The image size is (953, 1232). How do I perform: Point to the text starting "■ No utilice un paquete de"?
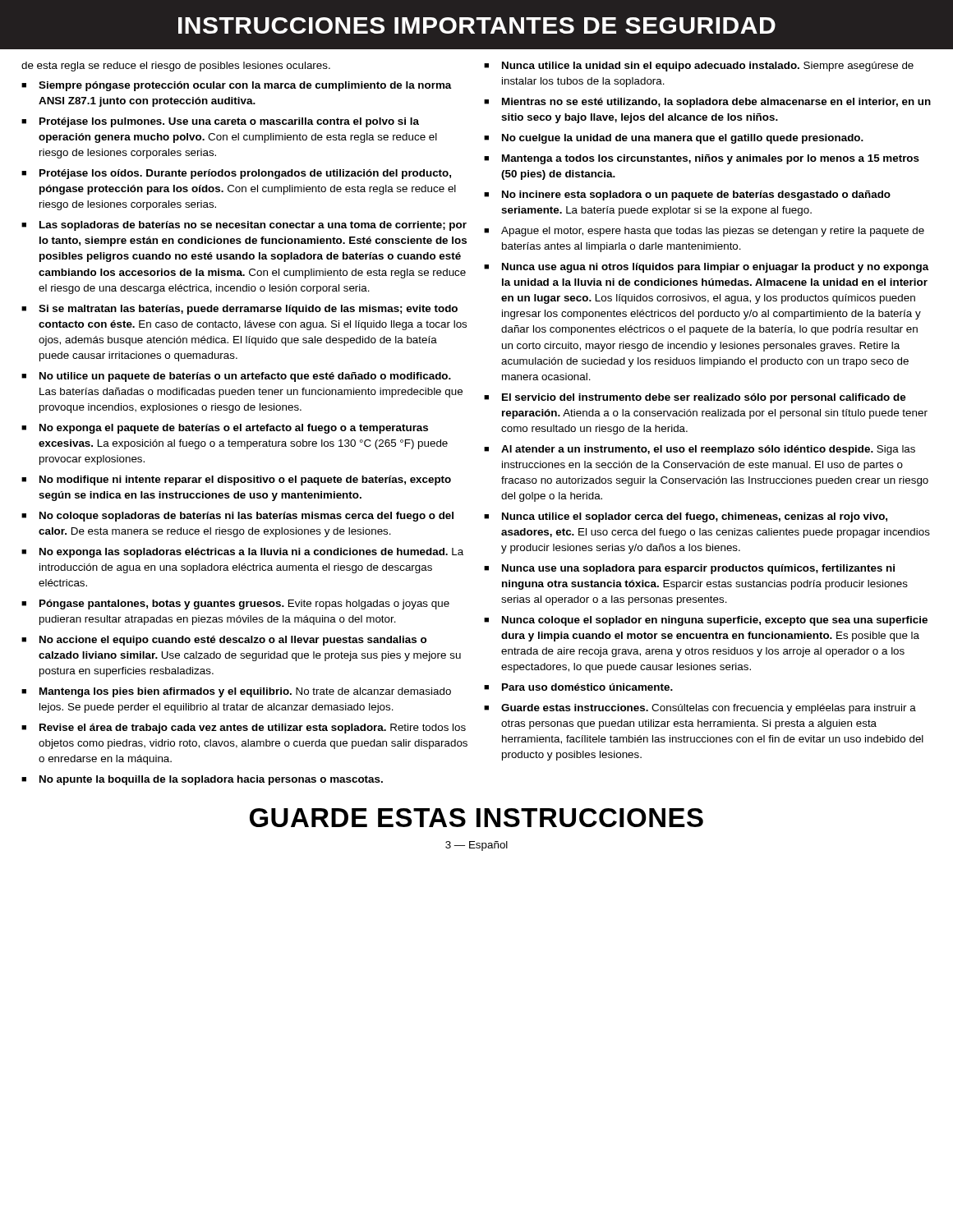245,391
